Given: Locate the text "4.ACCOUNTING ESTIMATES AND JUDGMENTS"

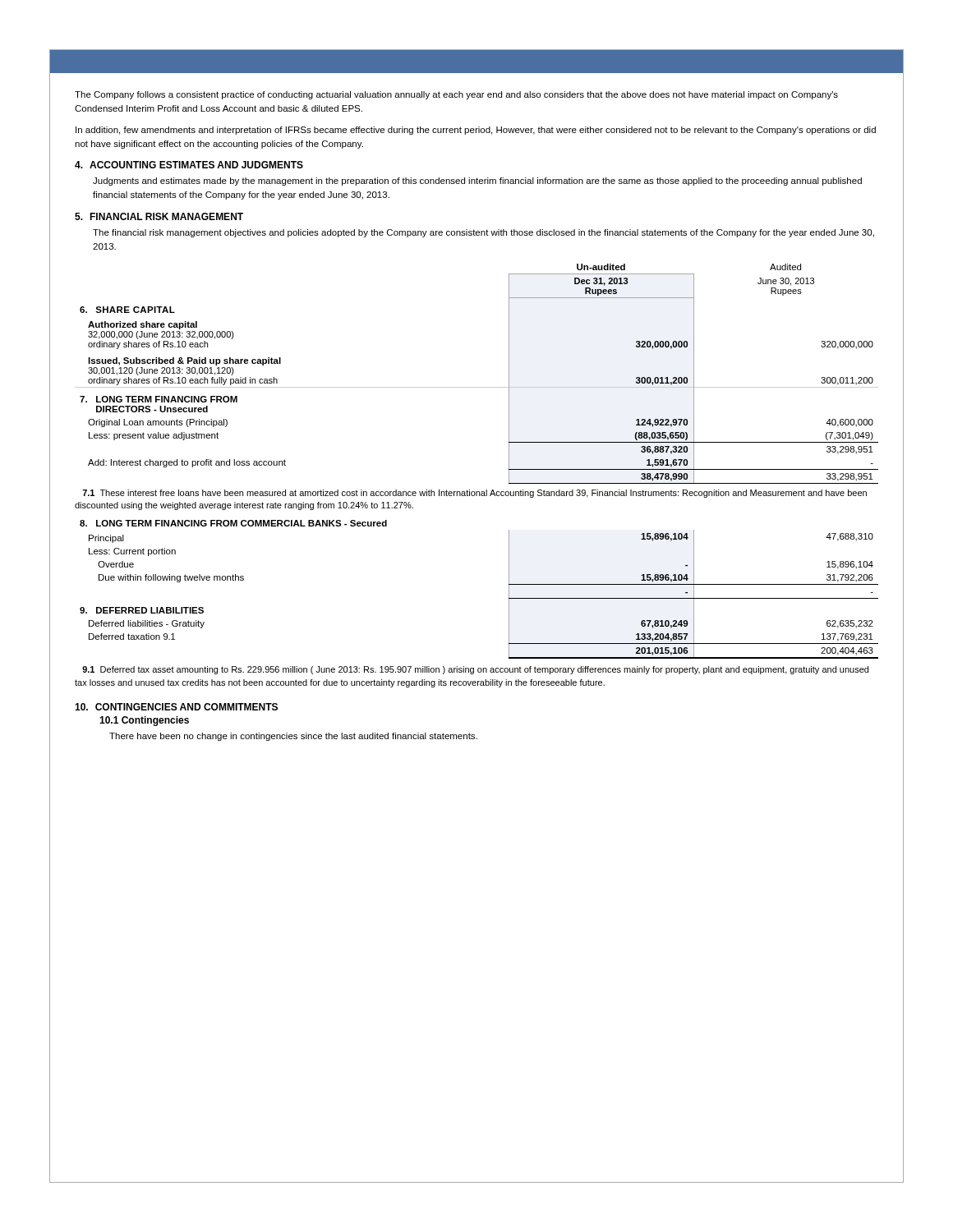Looking at the screenshot, I should pos(189,165).
